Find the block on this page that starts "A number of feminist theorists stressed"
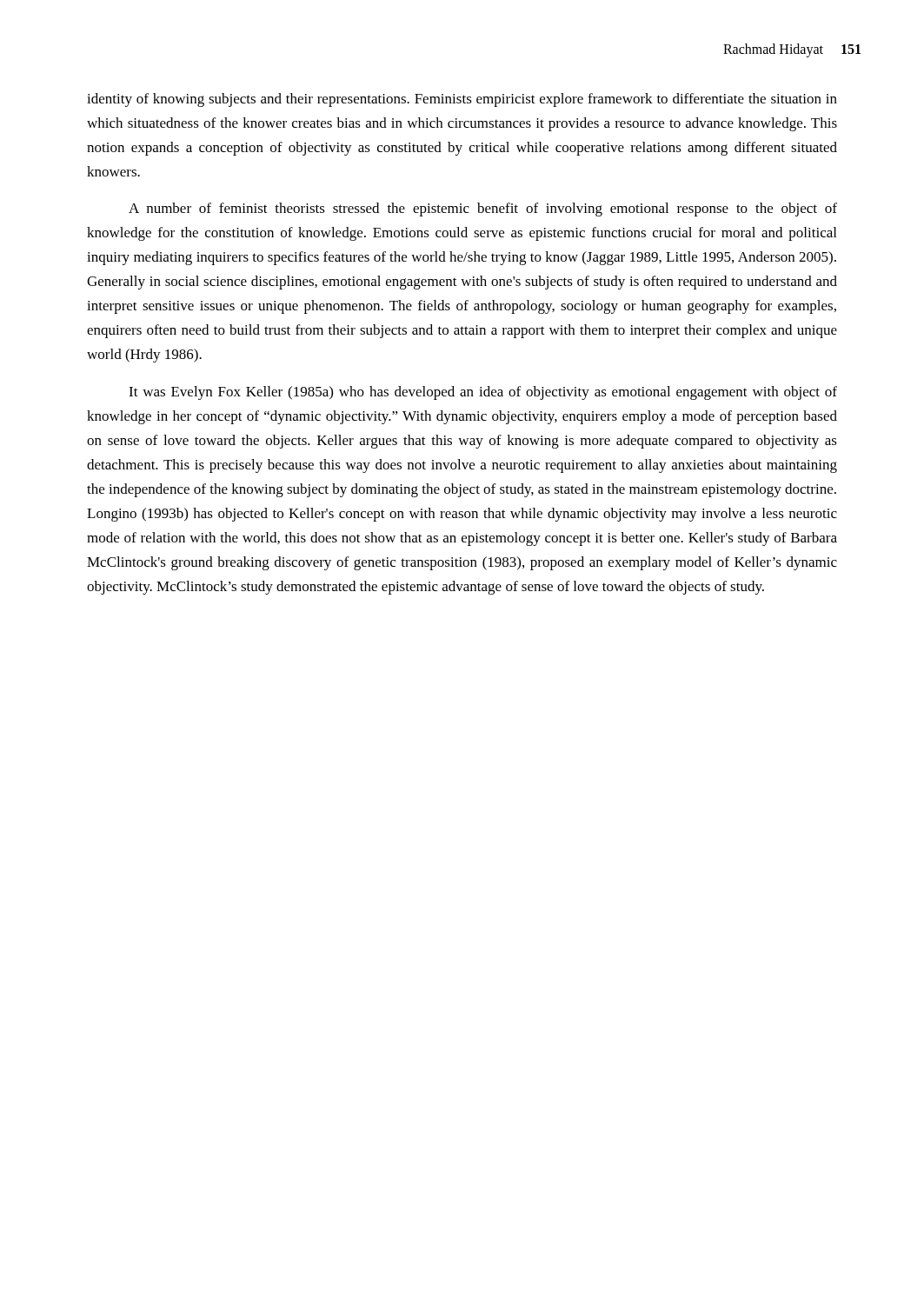 click(x=462, y=282)
